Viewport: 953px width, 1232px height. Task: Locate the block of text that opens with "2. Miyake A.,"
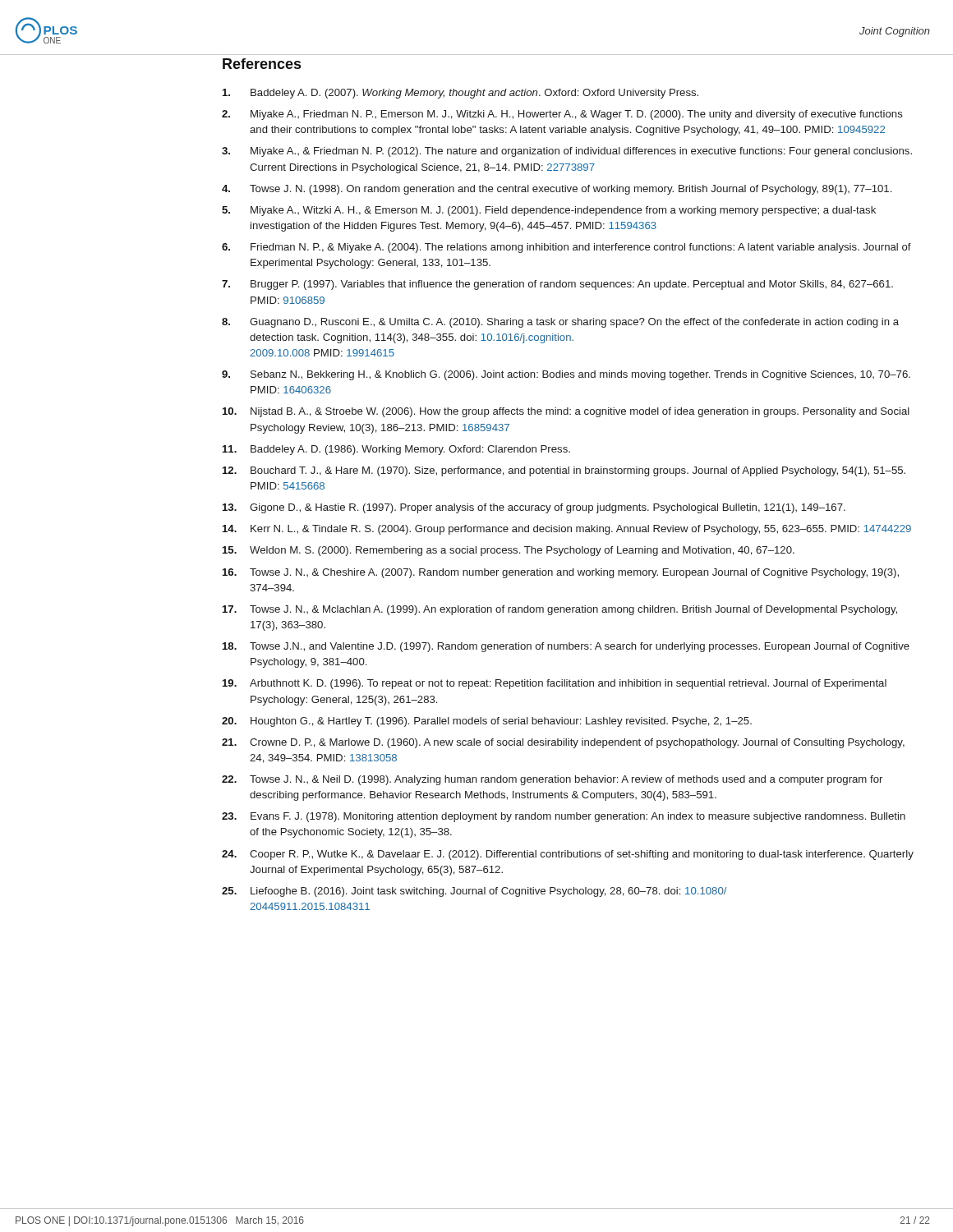[x=569, y=122]
